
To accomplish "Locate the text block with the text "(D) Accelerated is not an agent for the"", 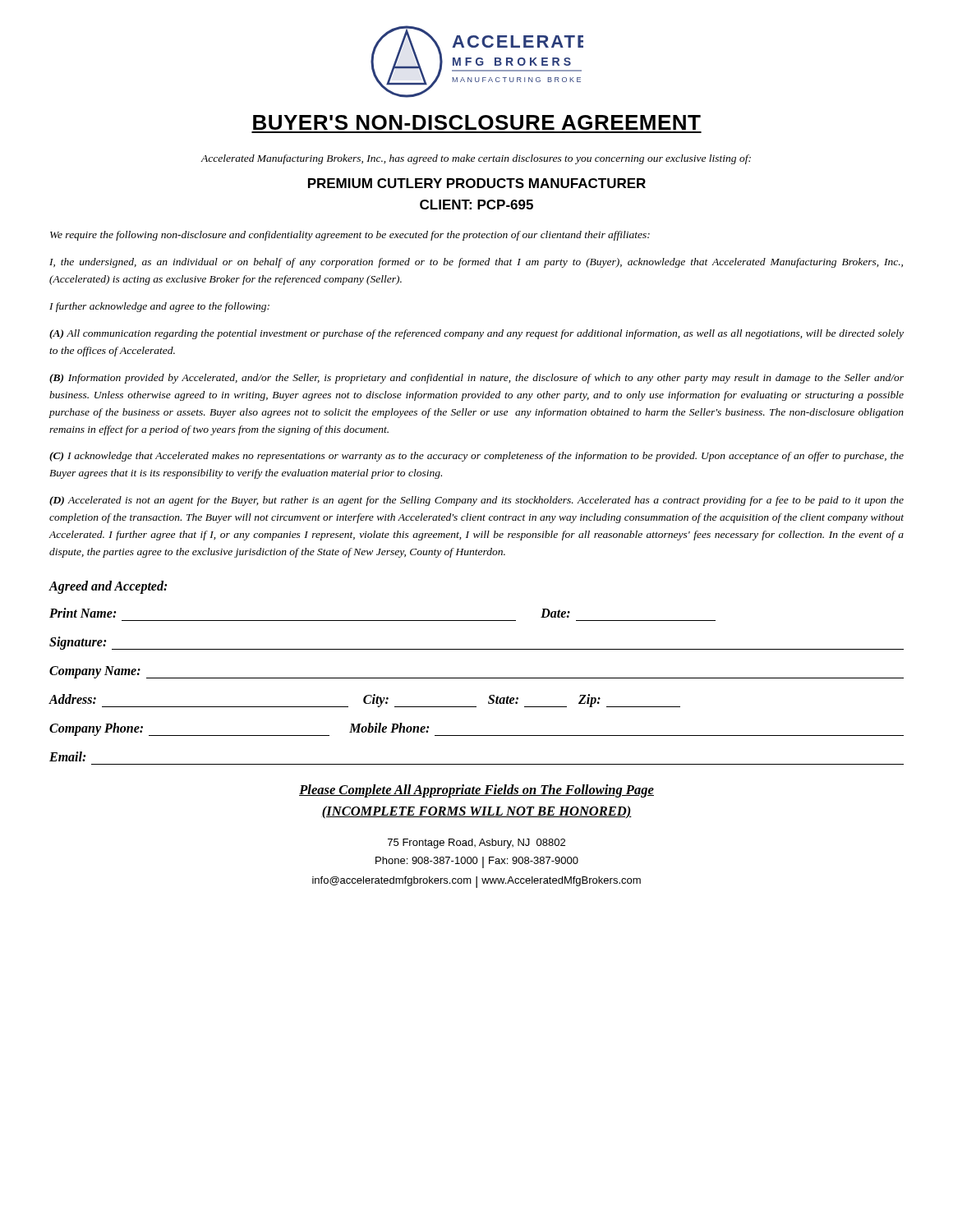I will click(476, 526).
